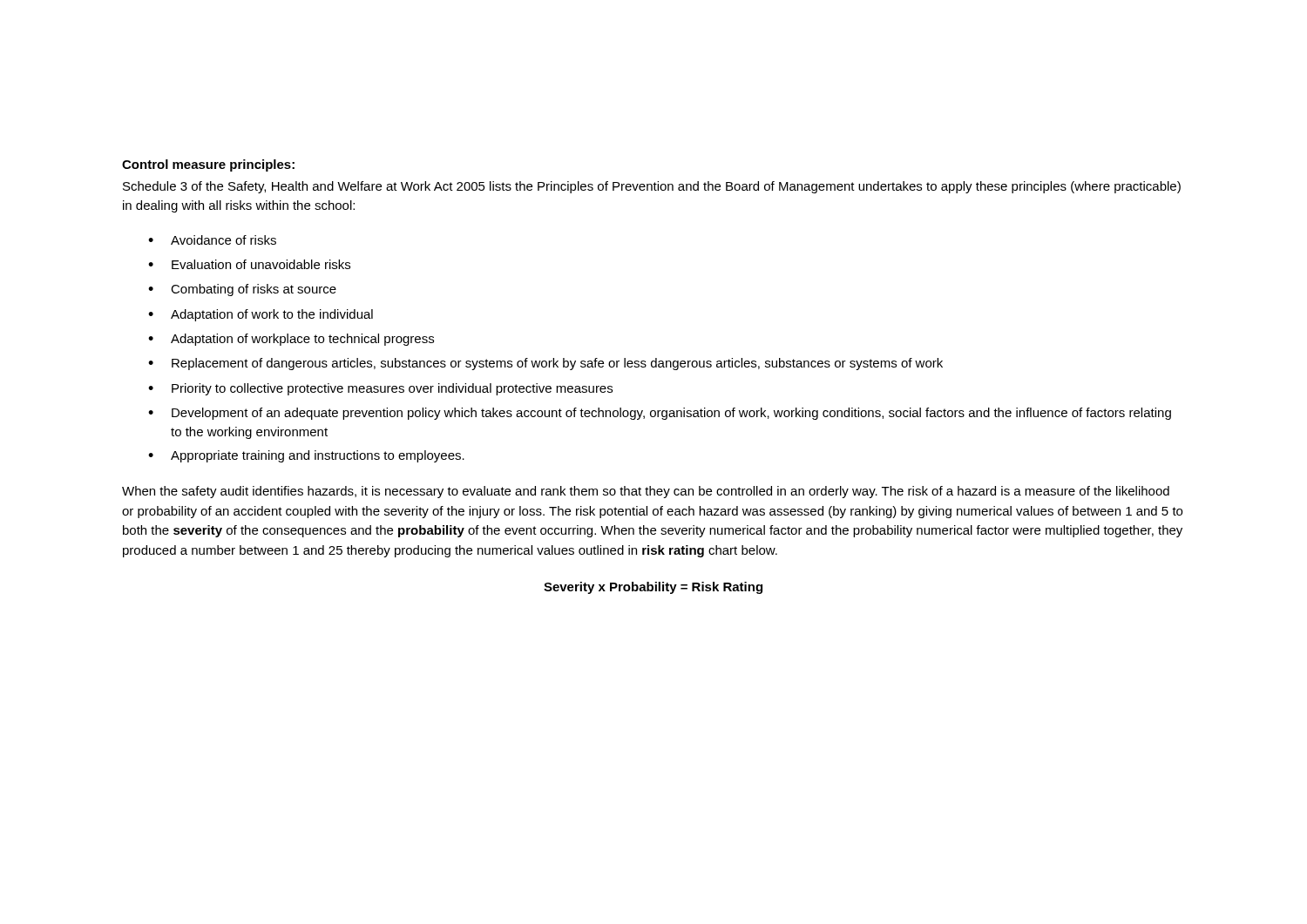
Task: Locate the list item that says "• Appropriate training"
Action: (x=306, y=456)
